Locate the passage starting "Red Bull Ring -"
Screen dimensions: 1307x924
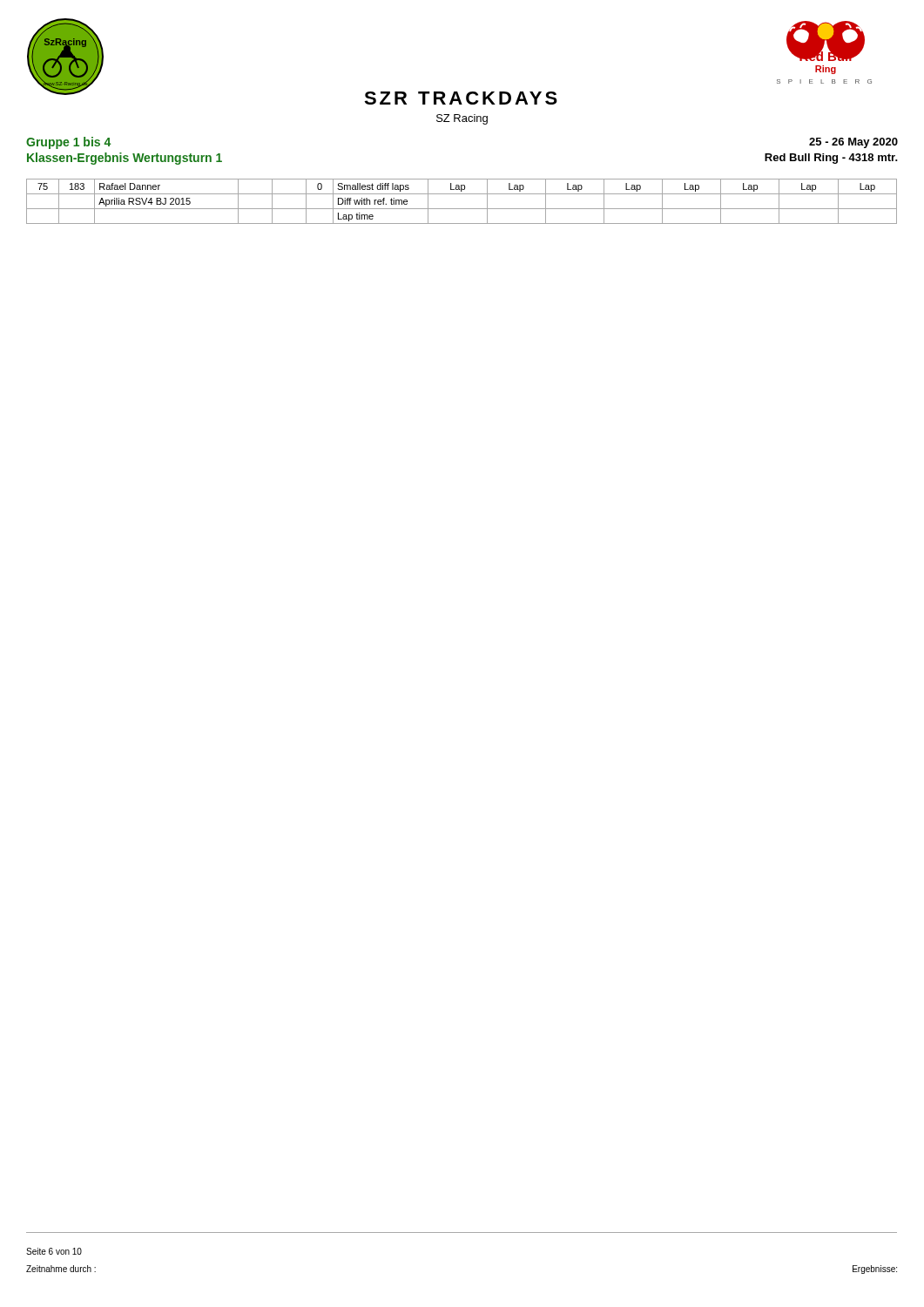coord(831,157)
